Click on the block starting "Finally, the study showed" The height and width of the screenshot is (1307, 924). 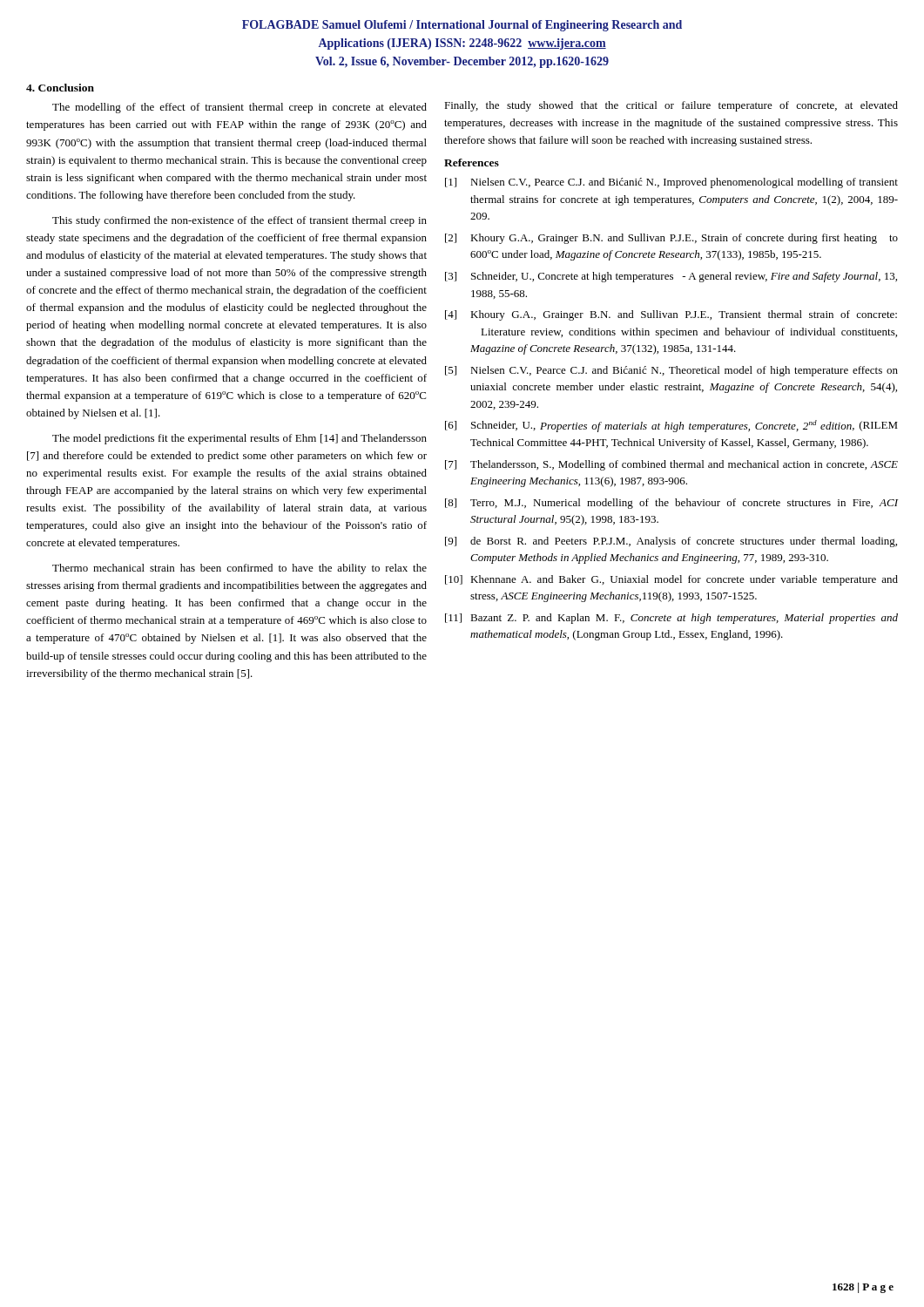tap(671, 123)
